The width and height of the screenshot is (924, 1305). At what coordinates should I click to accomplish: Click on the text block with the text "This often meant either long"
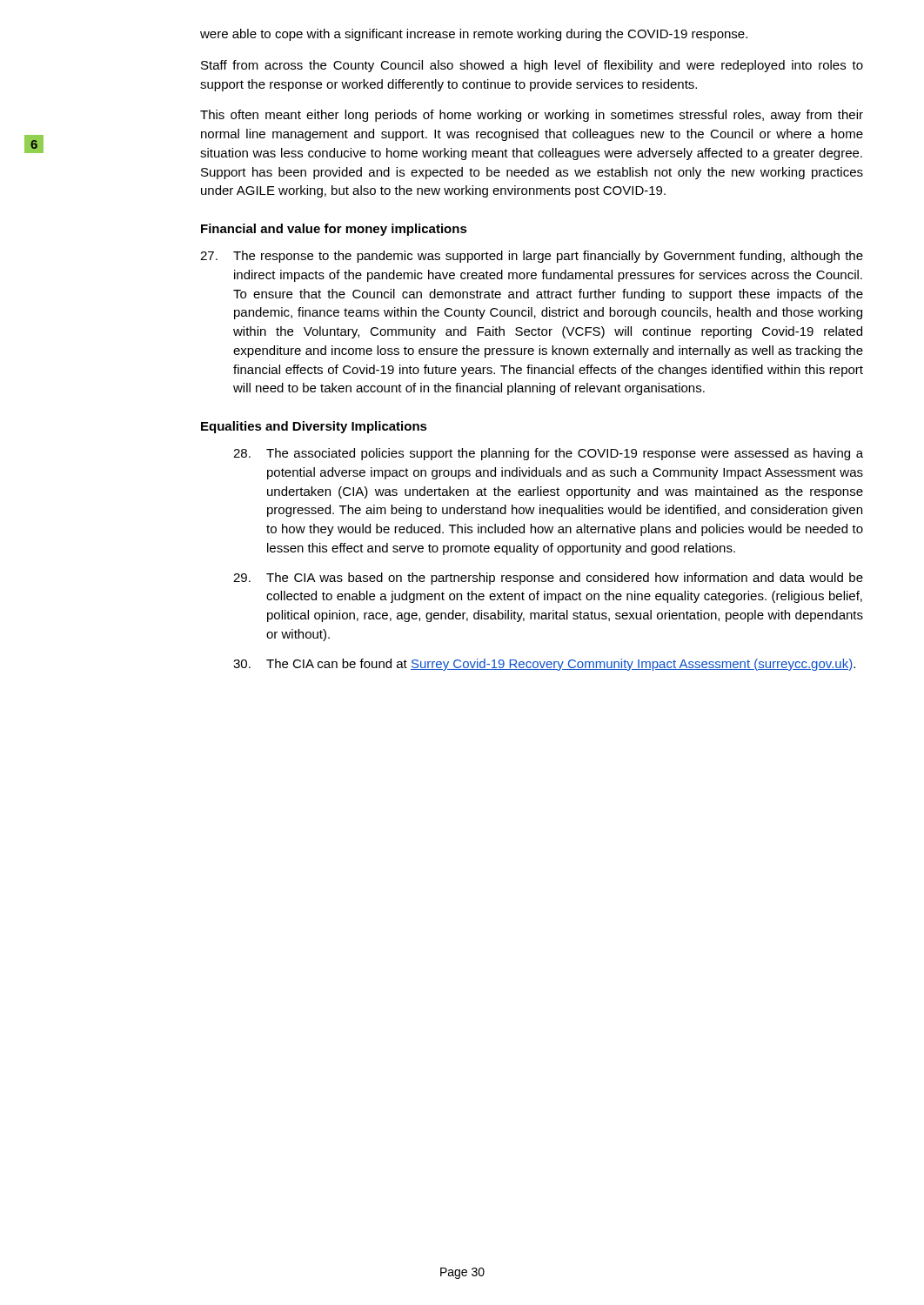pyautogui.click(x=532, y=152)
